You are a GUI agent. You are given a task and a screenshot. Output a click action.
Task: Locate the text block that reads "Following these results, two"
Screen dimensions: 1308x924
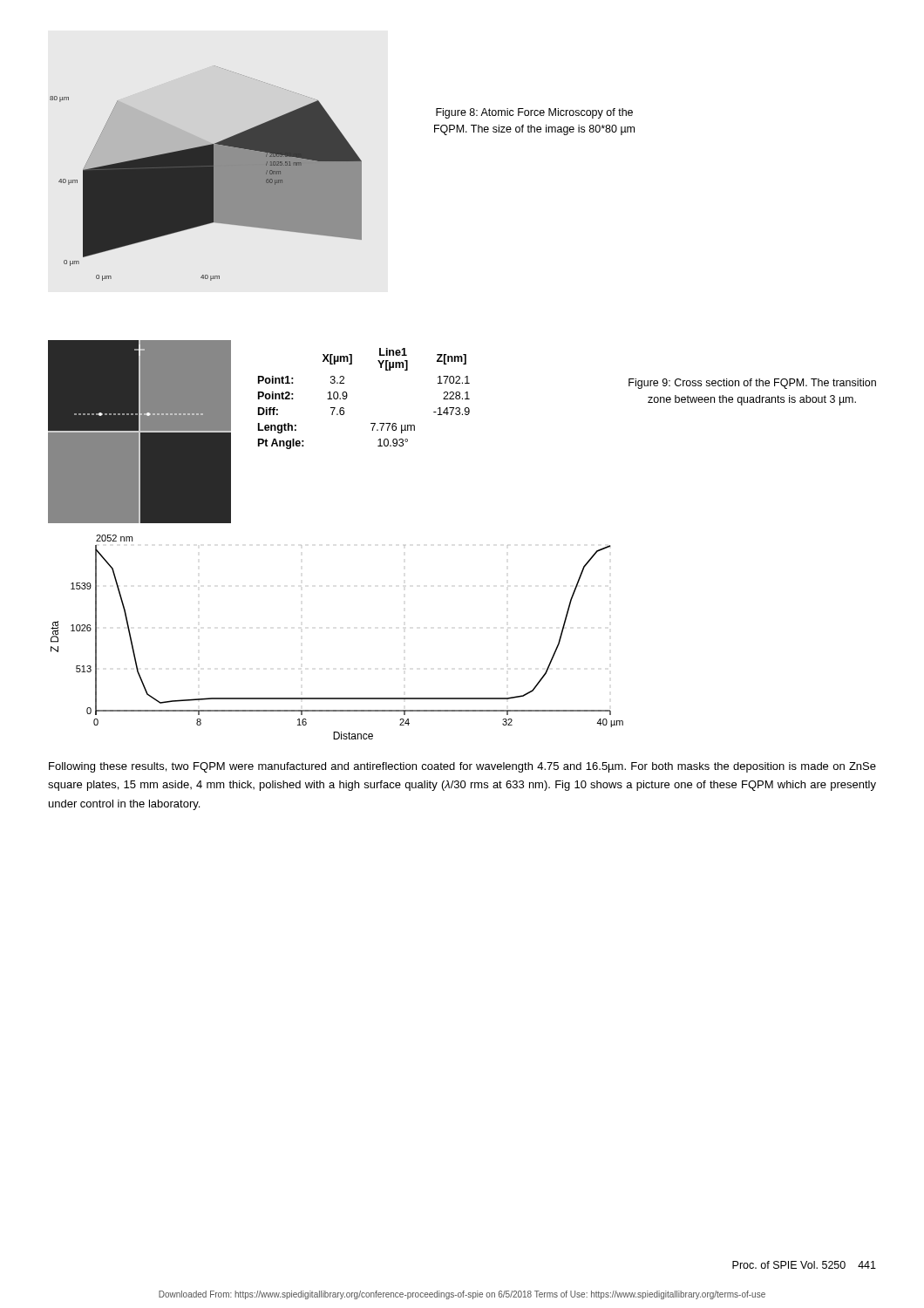coord(462,785)
